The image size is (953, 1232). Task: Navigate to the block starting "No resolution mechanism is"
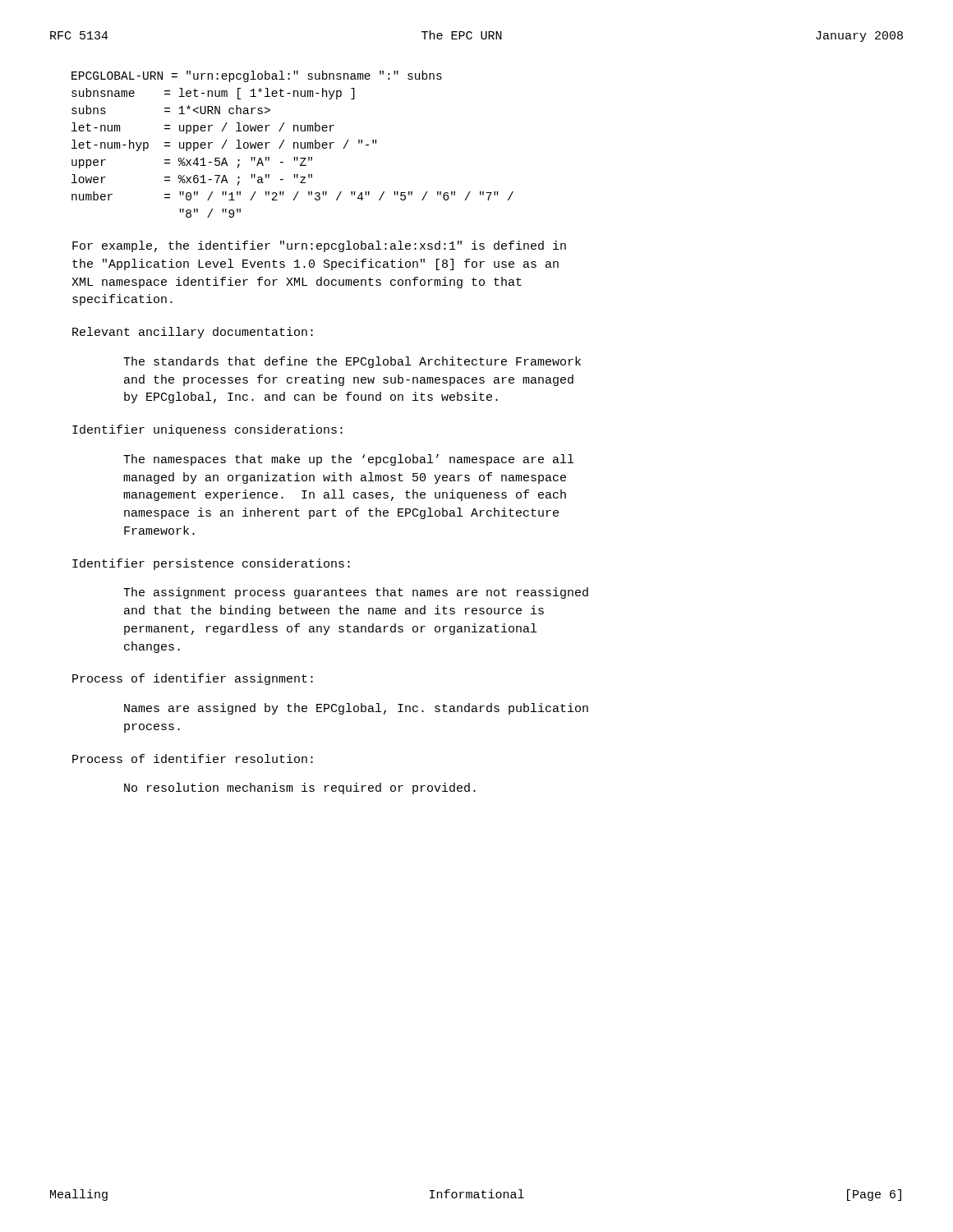coord(301,789)
